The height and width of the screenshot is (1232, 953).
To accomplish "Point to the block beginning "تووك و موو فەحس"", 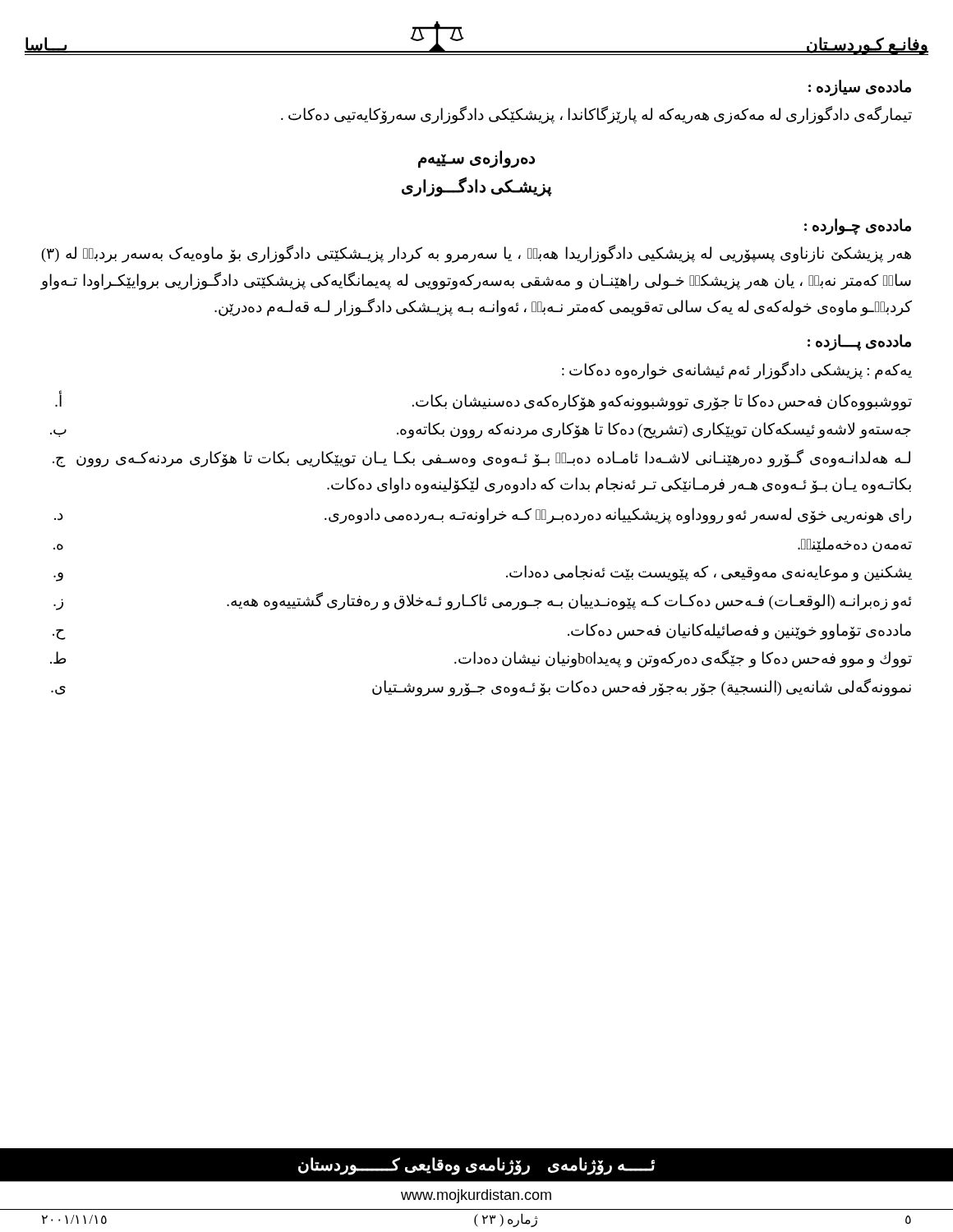I will tap(476, 659).
